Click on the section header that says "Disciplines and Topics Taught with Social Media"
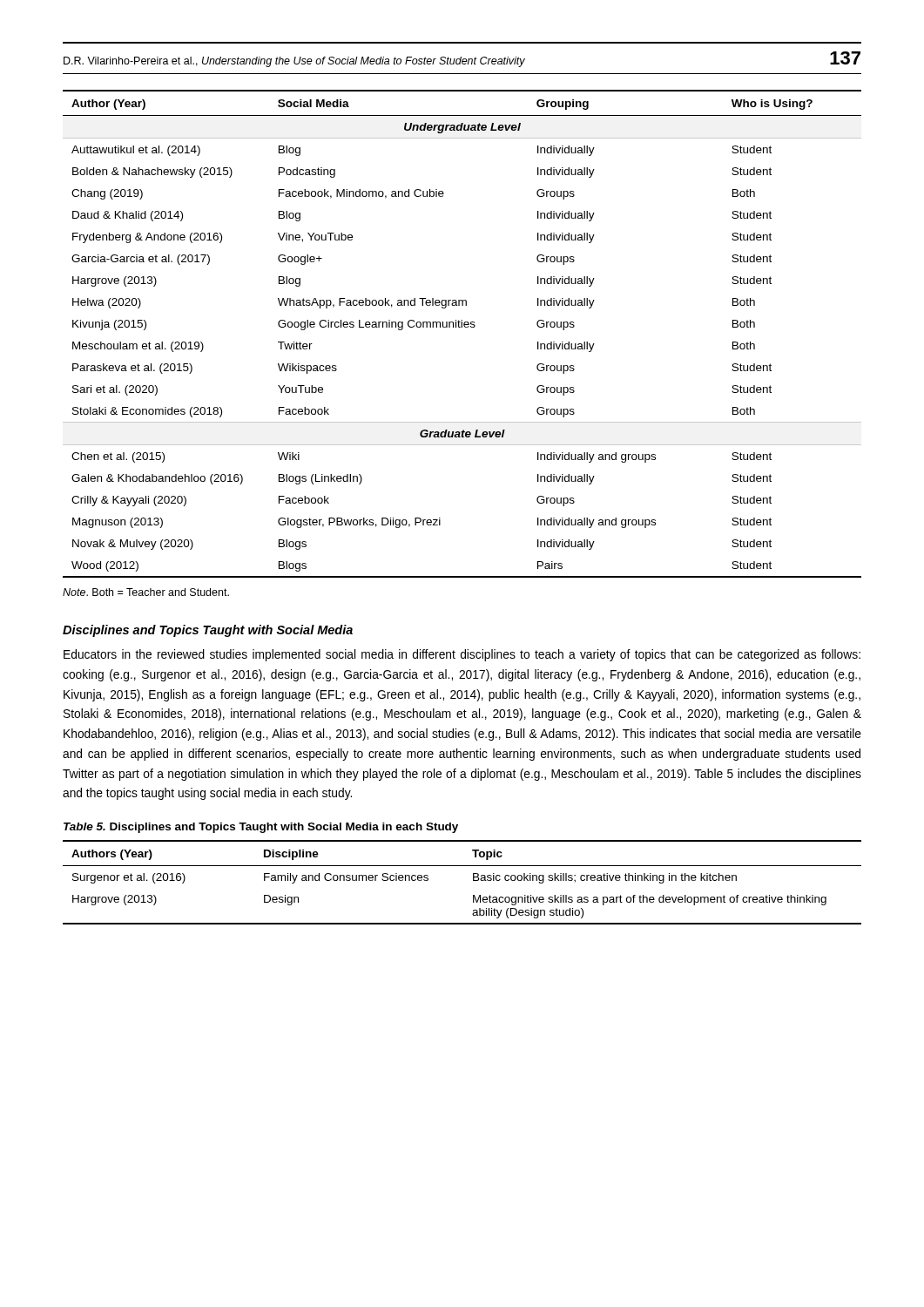This screenshot has width=924, height=1307. tap(208, 630)
